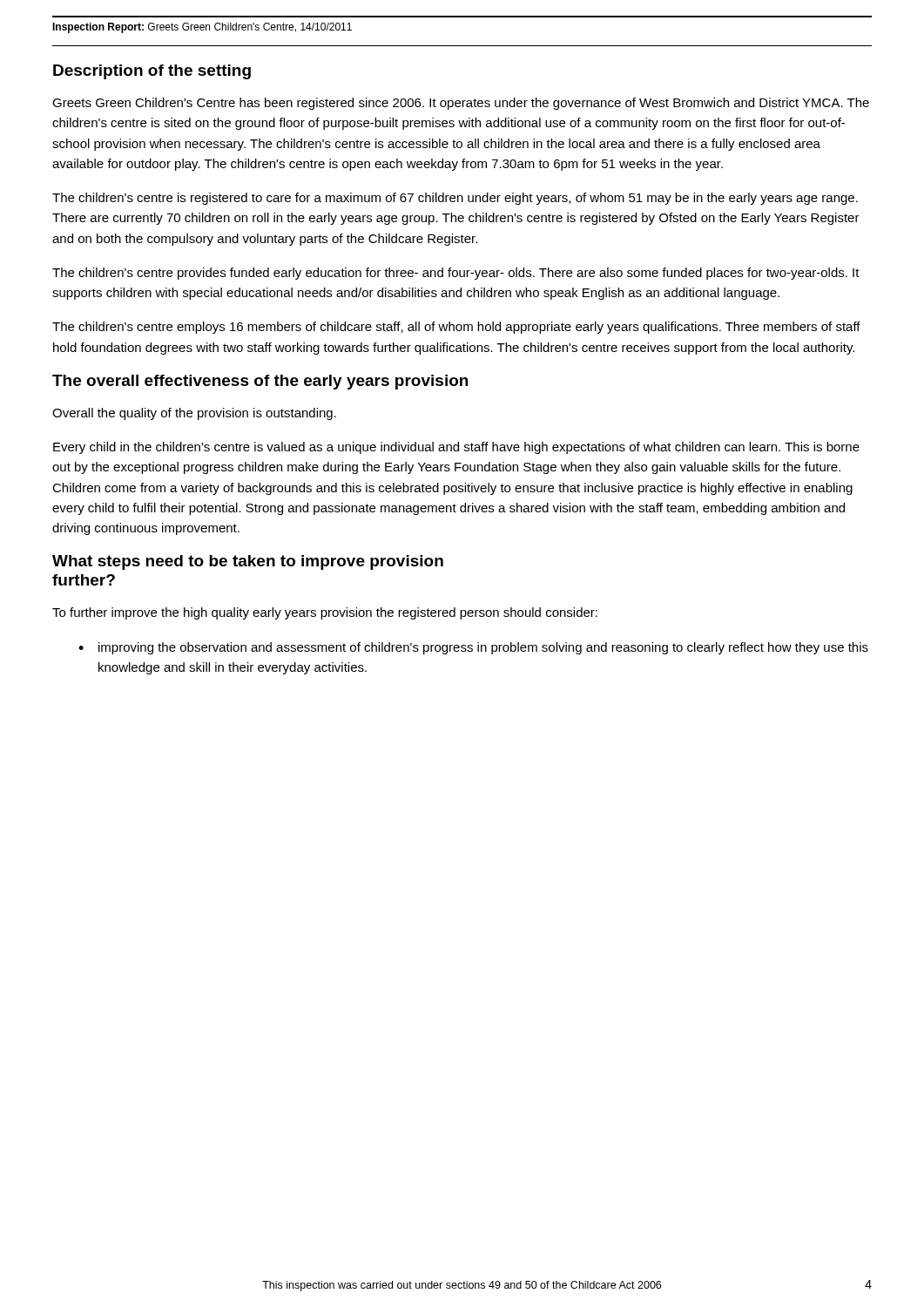The width and height of the screenshot is (924, 1307).
Task: Where does it say "Description of the setting"?
Action: pyautogui.click(x=152, y=70)
